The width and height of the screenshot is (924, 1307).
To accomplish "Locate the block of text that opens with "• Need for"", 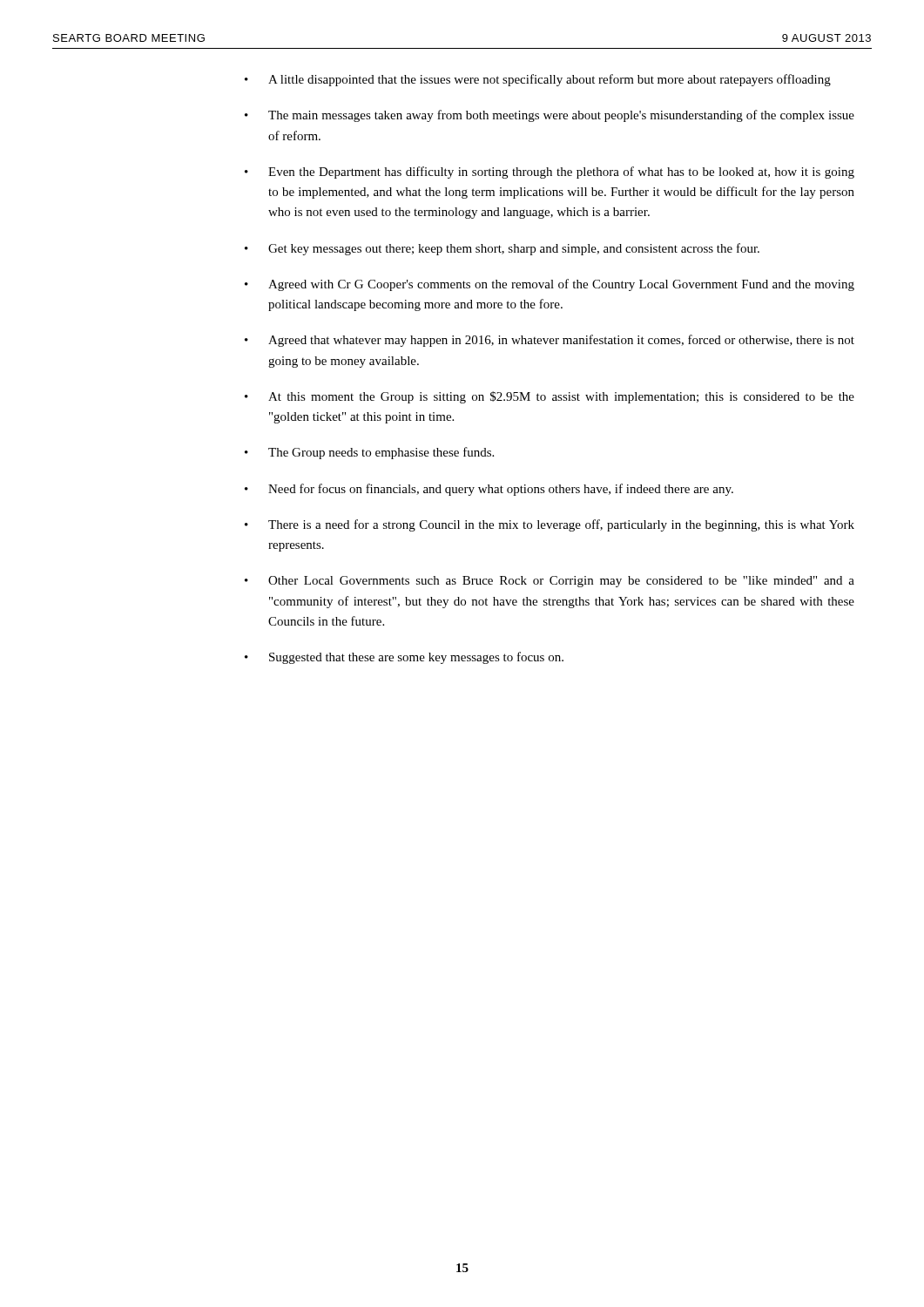I will pyautogui.click(x=549, y=489).
